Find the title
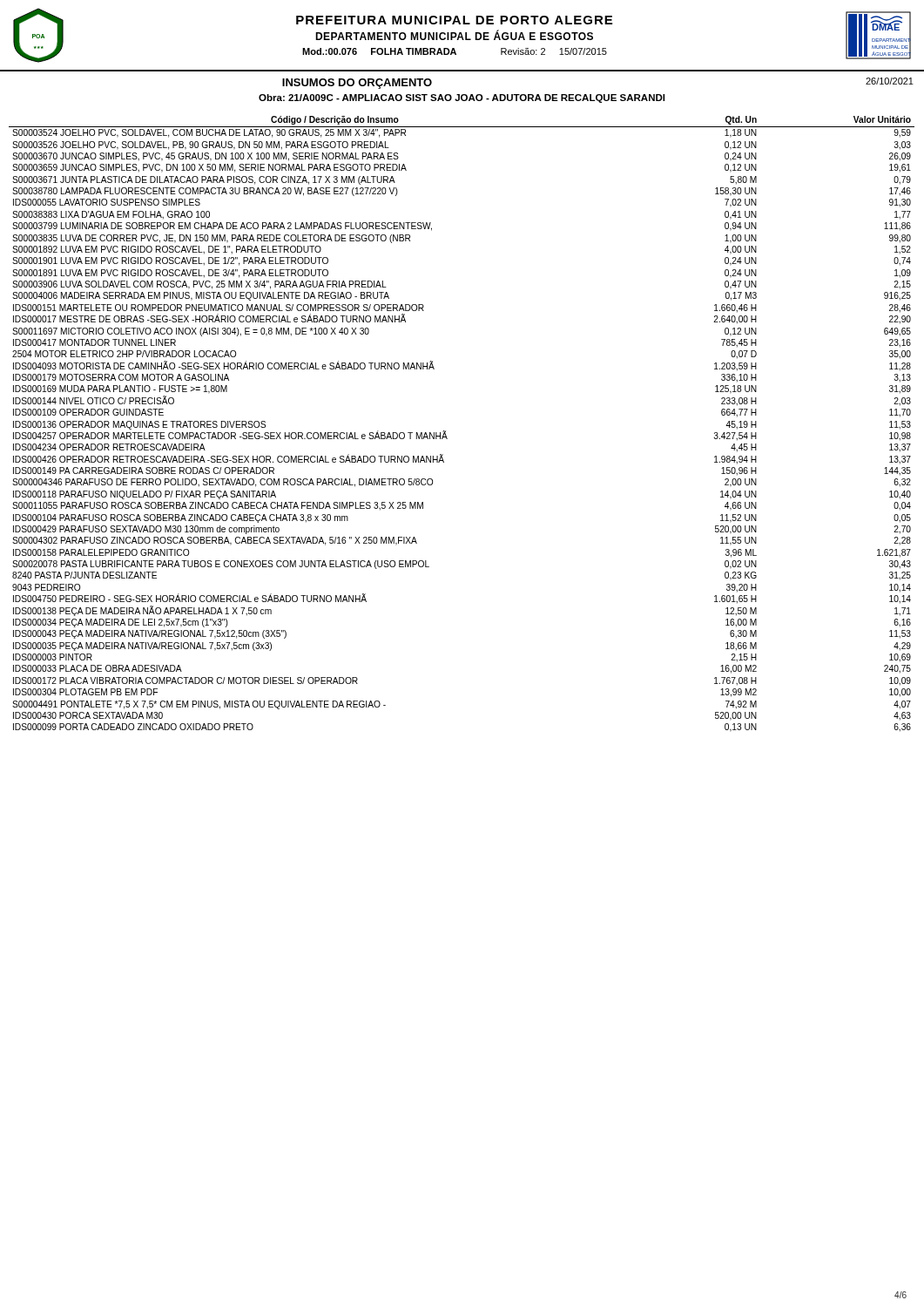Screen dimensions: 1307x924 357,82
